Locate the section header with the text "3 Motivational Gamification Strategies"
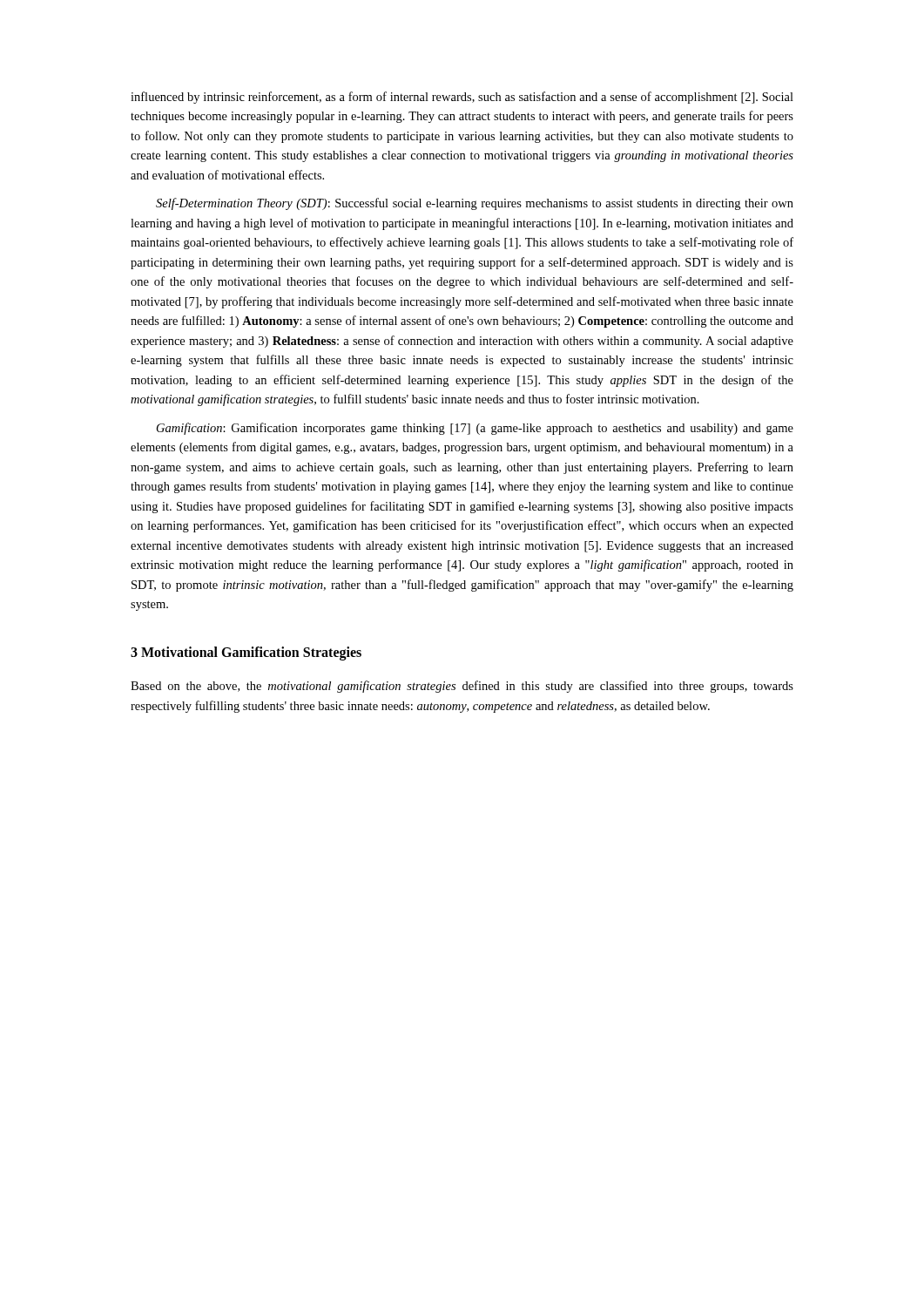The image size is (924, 1307). 246,653
